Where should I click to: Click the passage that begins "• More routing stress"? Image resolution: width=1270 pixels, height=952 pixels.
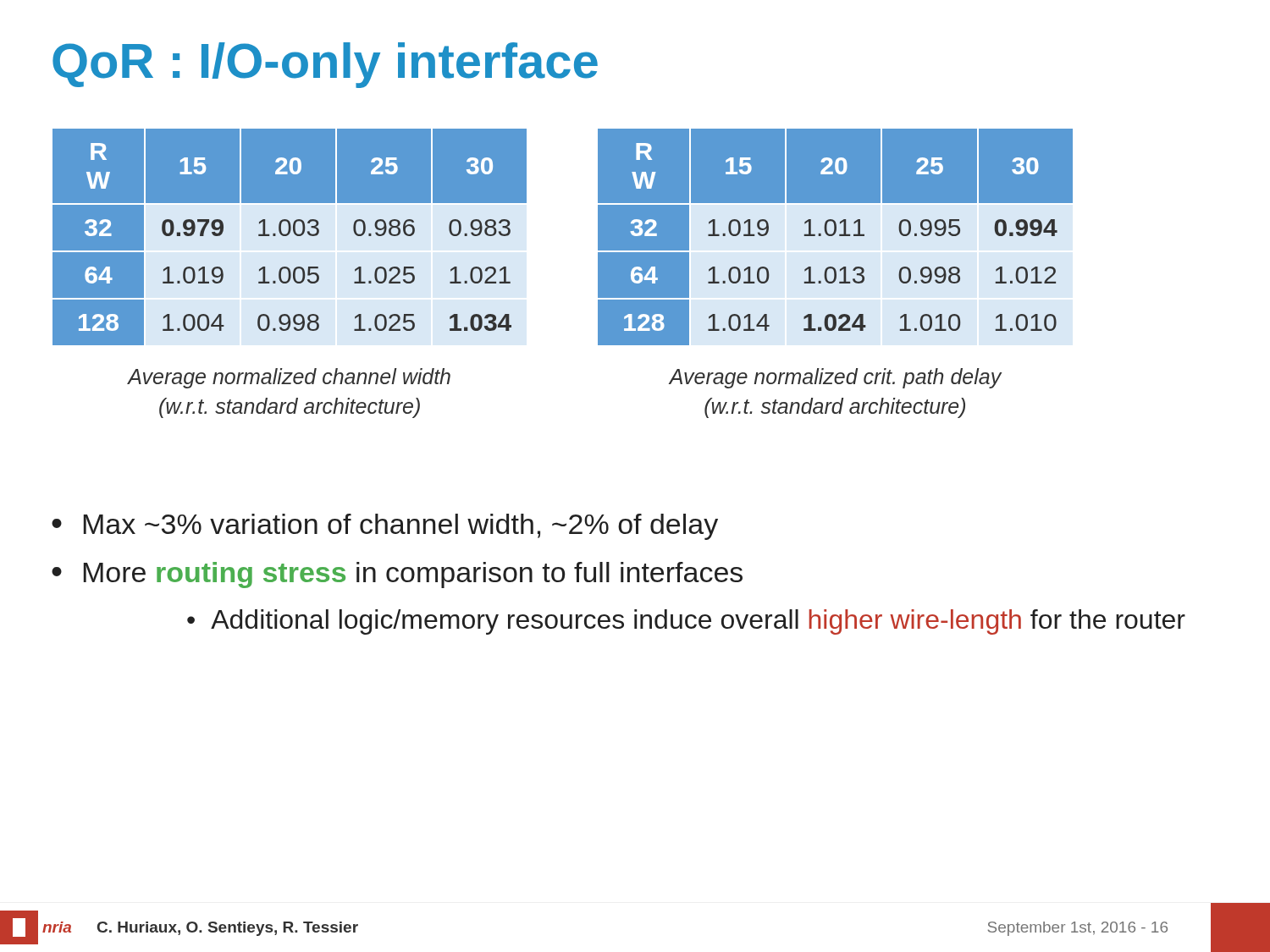tap(397, 573)
